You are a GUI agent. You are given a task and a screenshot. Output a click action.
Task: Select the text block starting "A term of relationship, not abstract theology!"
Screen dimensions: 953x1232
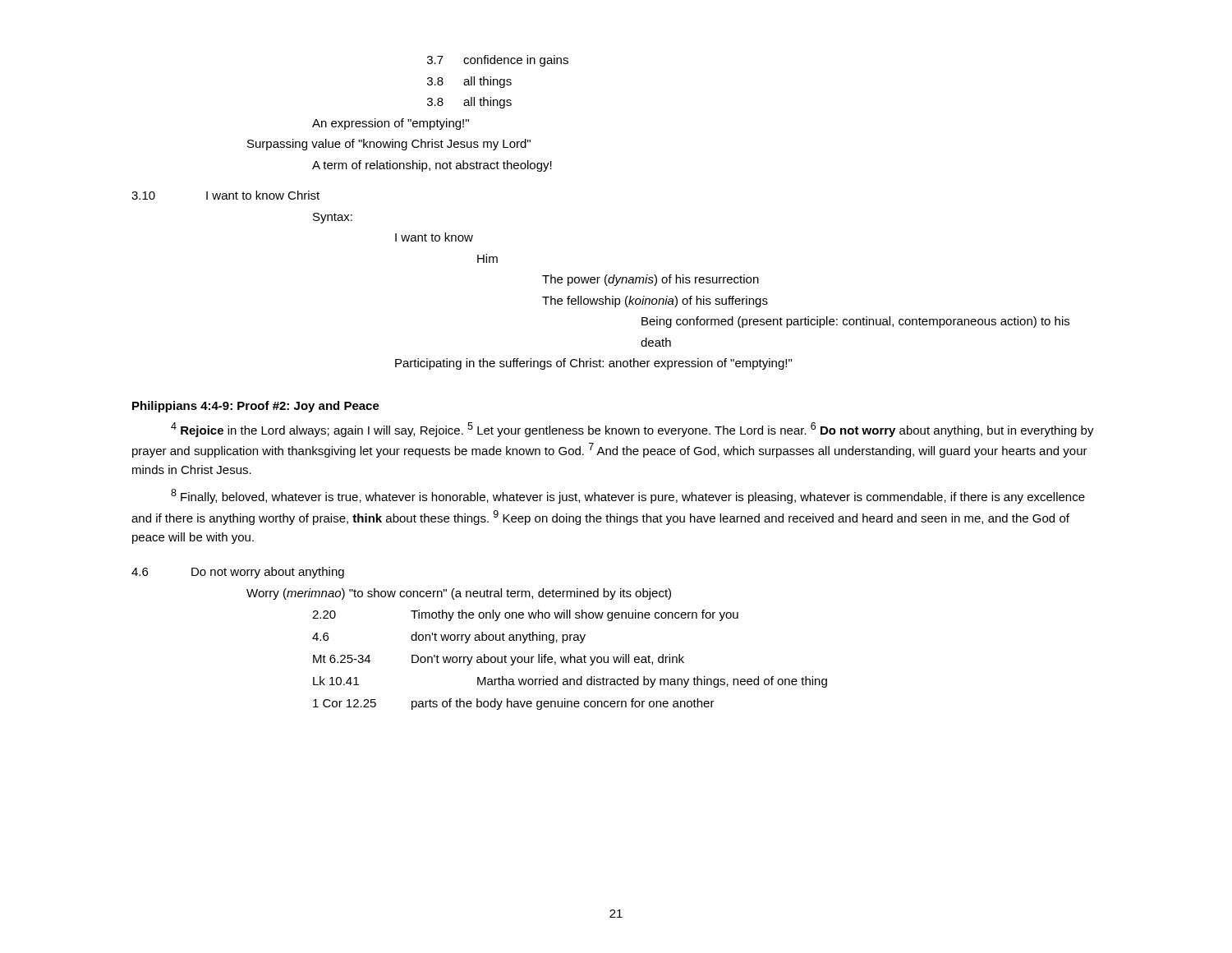point(432,164)
